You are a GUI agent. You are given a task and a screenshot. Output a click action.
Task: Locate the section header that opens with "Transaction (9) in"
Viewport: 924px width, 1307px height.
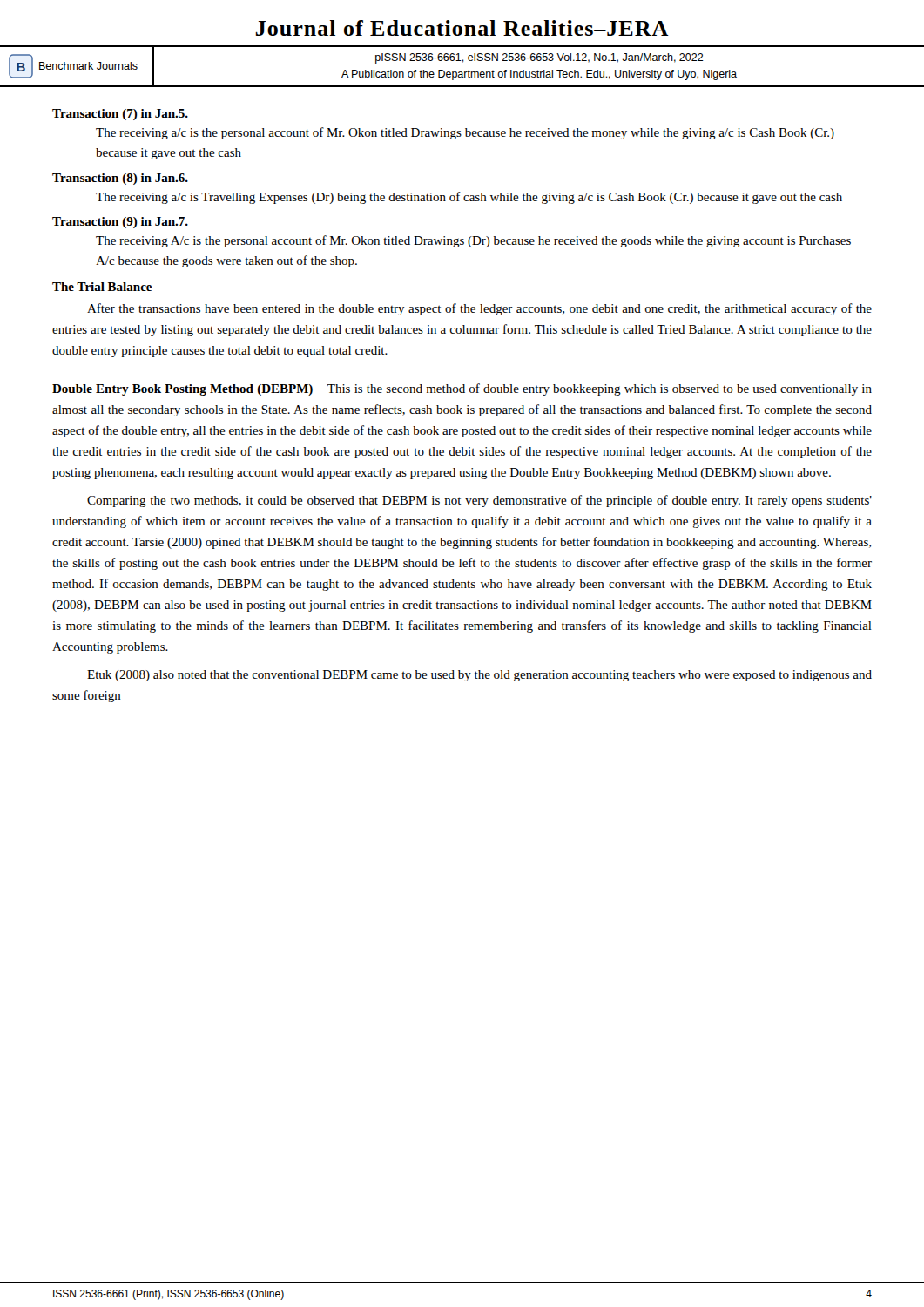pyautogui.click(x=120, y=221)
